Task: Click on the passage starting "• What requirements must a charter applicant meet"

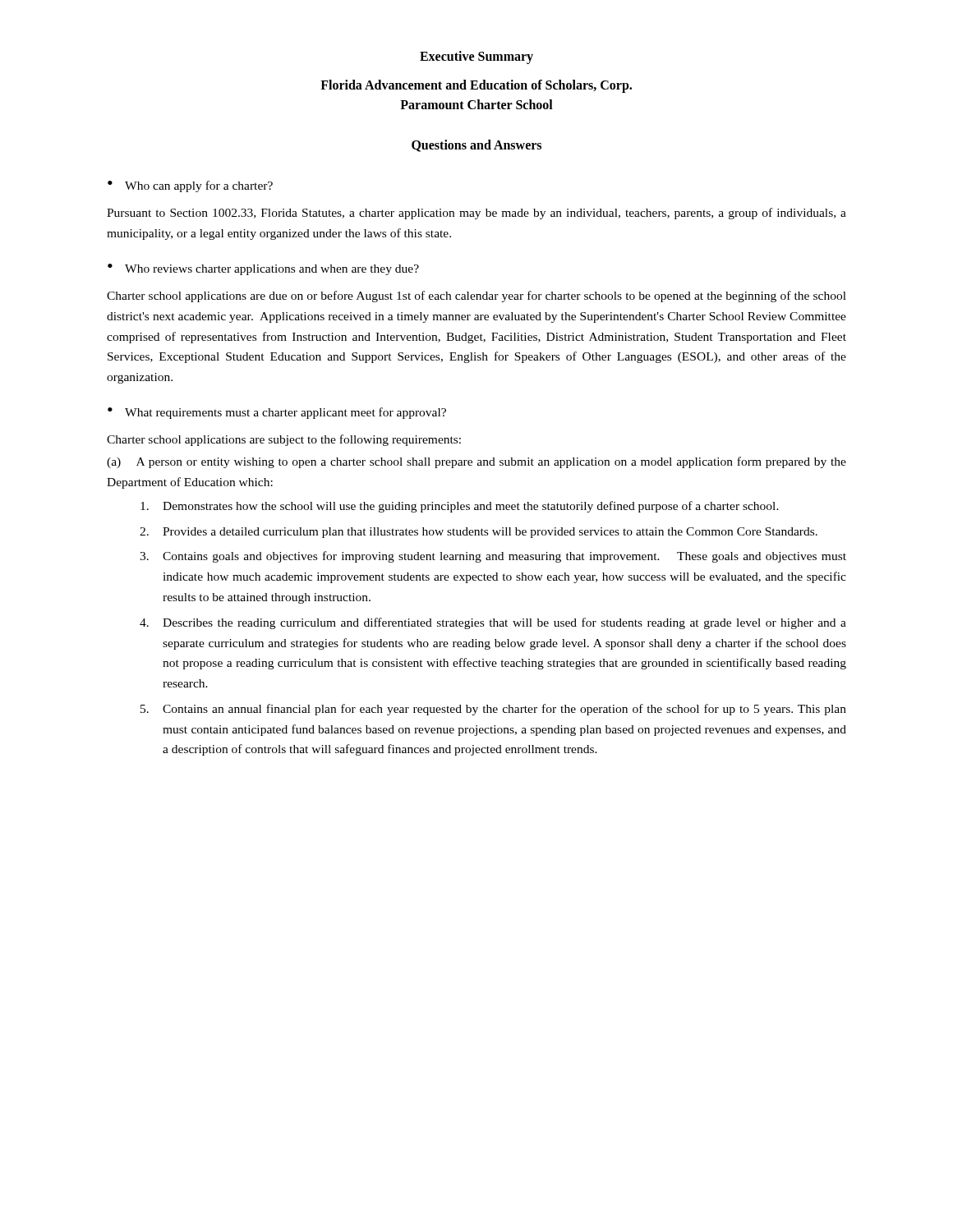Action: click(277, 412)
